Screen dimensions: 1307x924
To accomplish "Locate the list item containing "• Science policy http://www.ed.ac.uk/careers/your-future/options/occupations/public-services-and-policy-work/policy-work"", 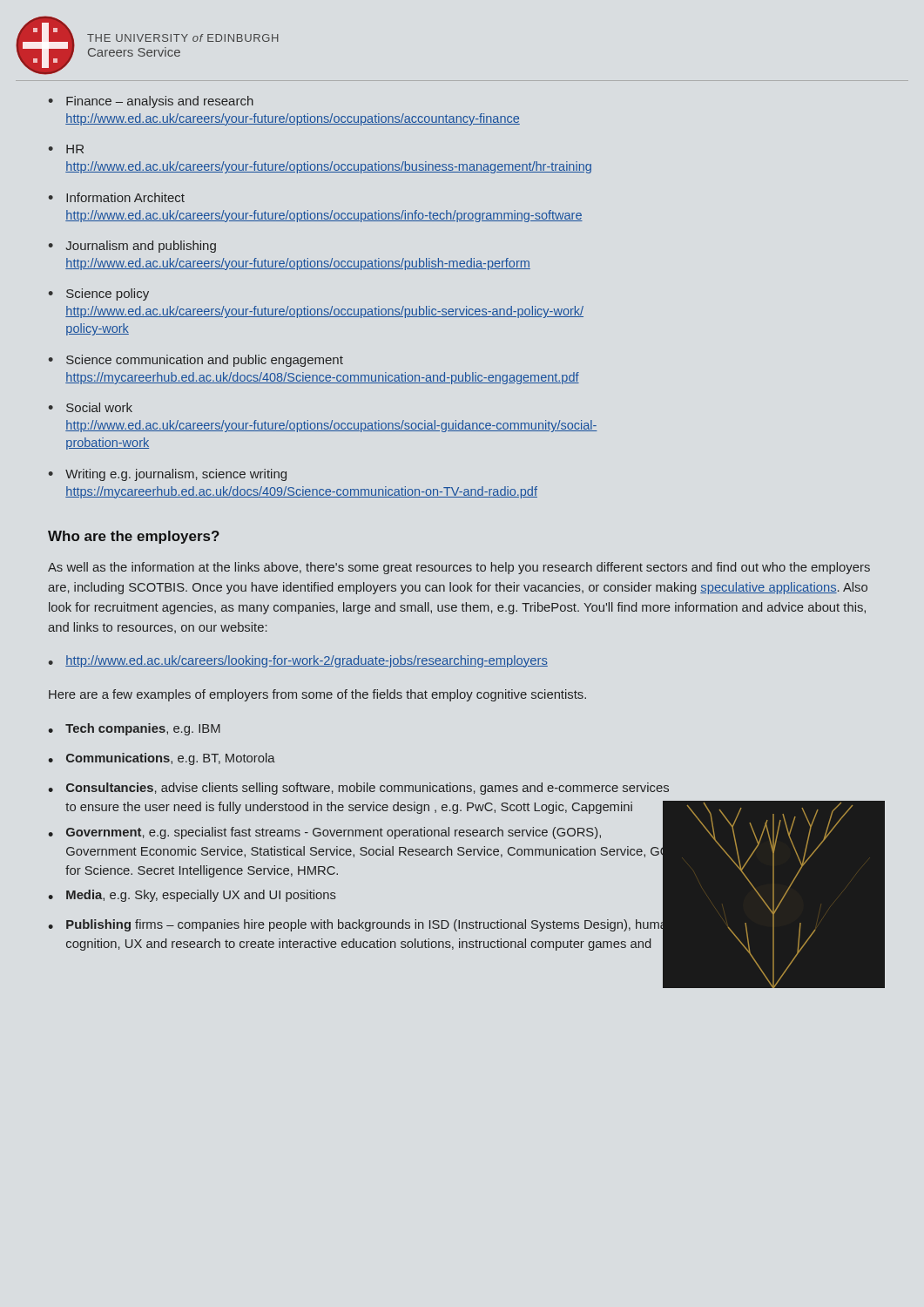I will (x=462, y=311).
